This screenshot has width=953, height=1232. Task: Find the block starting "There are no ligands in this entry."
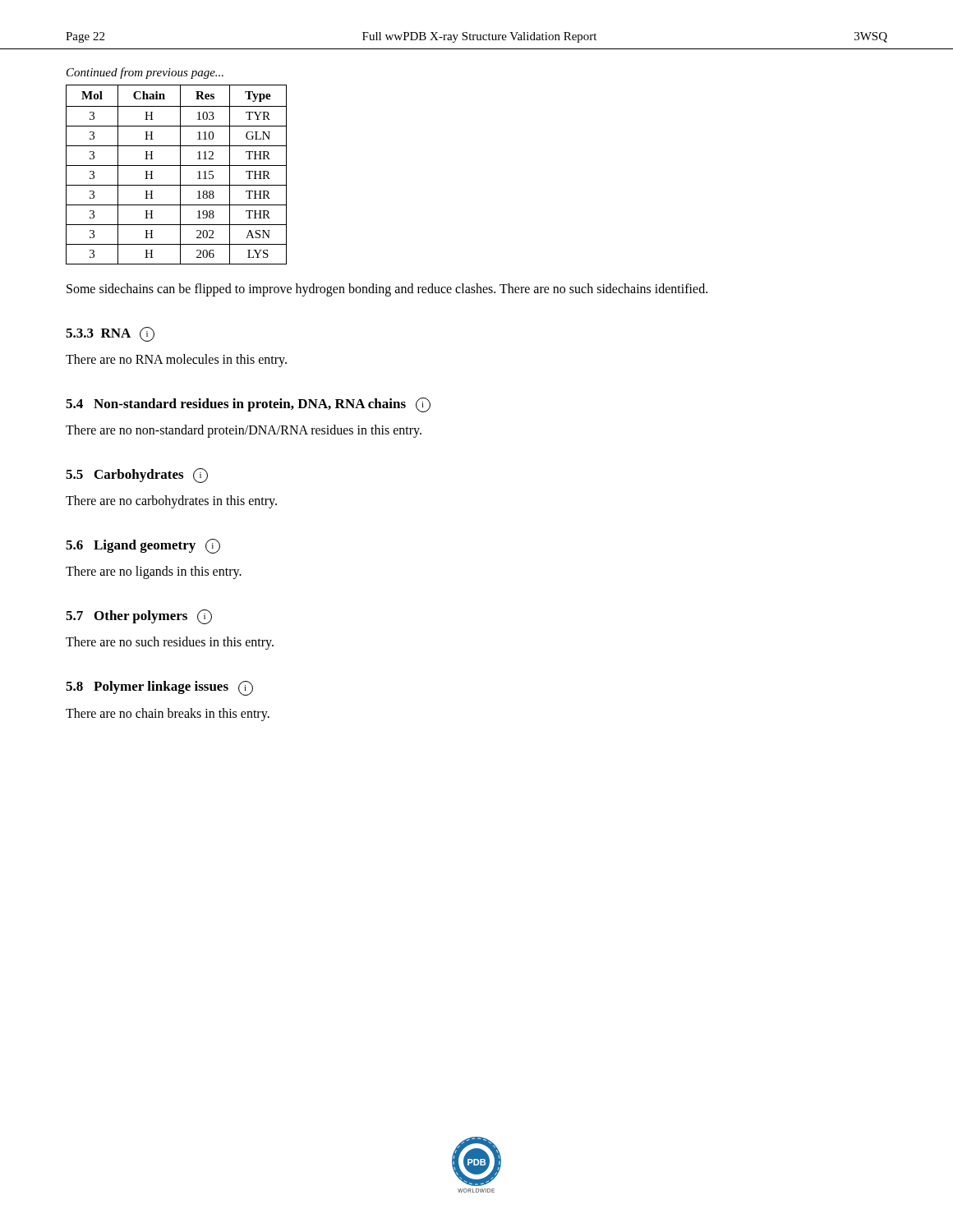click(154, 572)
